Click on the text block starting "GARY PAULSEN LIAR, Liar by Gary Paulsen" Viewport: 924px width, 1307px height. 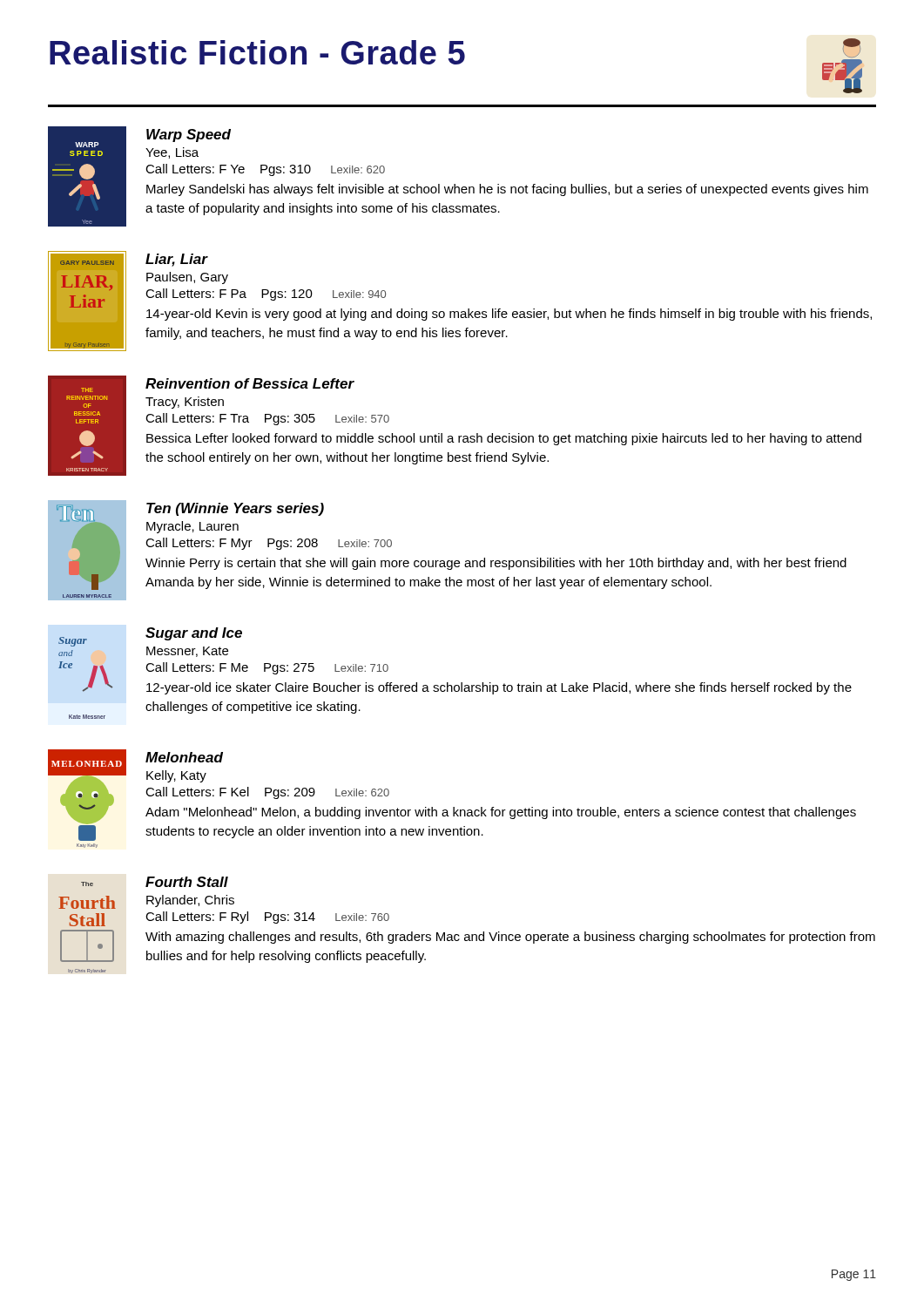pos(462,301)
